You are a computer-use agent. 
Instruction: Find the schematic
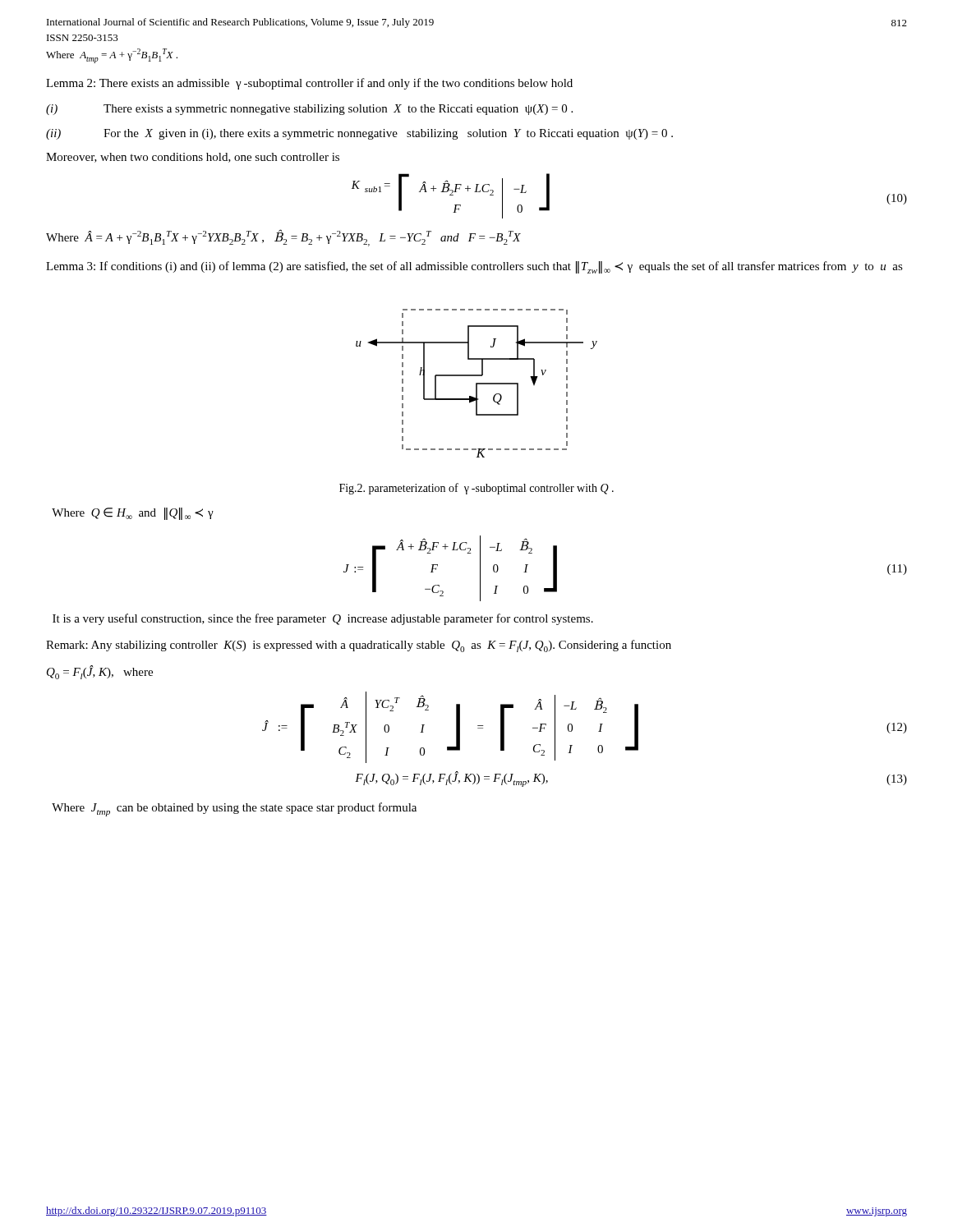[476, 383]
